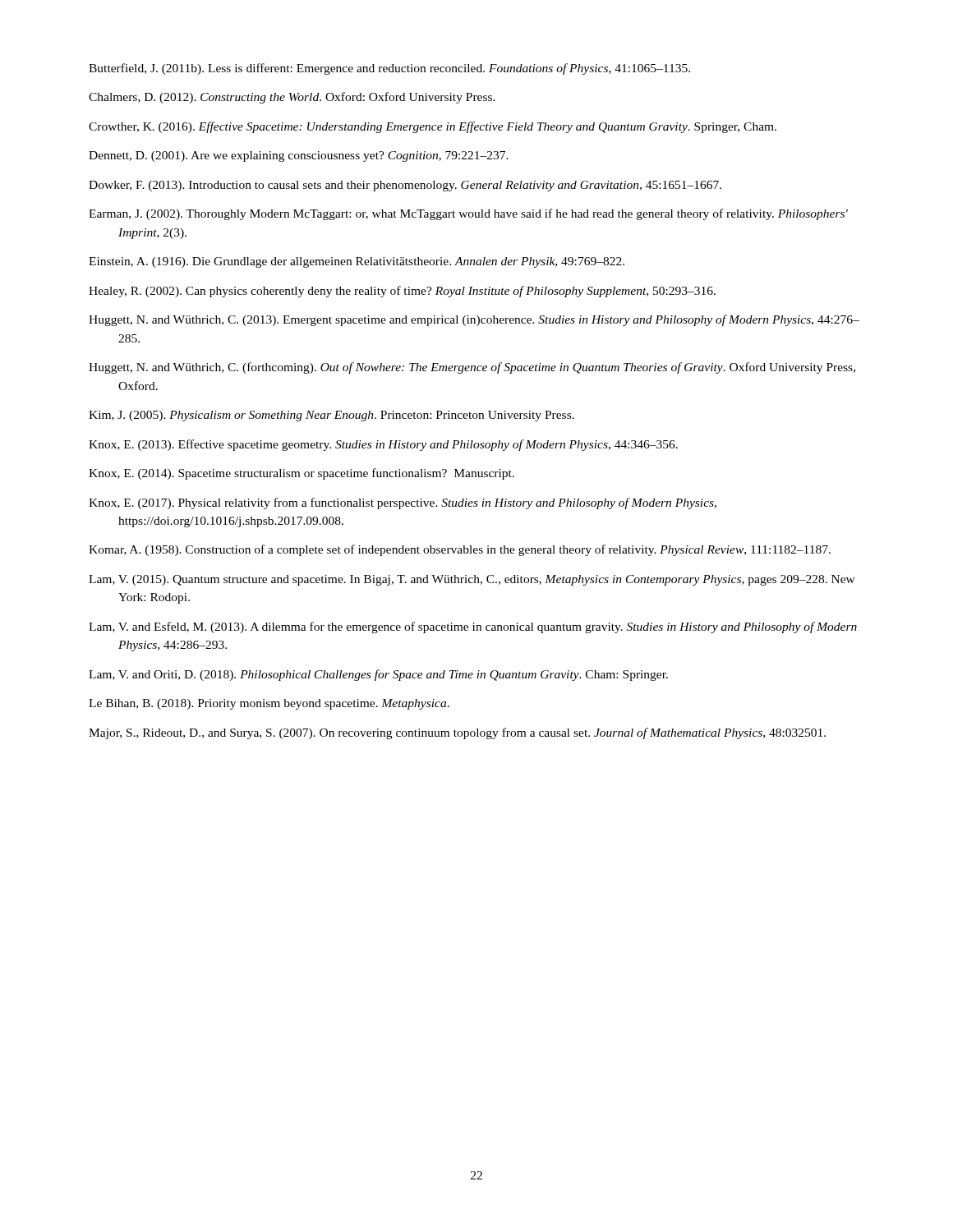Select the list item that says "Knox, E. (2017). Physical relativity"
Viewport: 953px width, 1232px height.
(x=403, y=511)
